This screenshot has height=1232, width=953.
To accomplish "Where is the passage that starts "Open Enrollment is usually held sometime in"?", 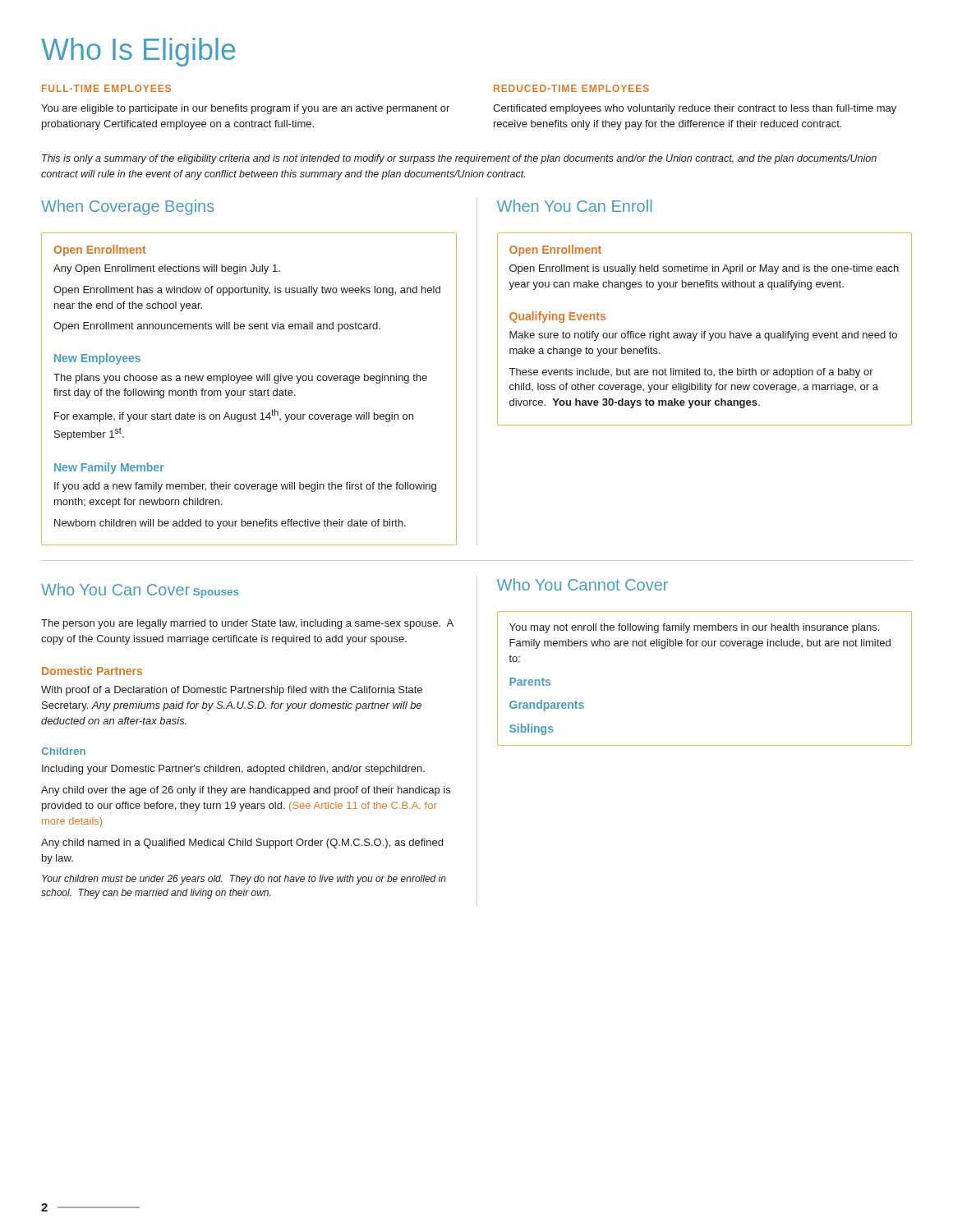I will click(704, 277).
